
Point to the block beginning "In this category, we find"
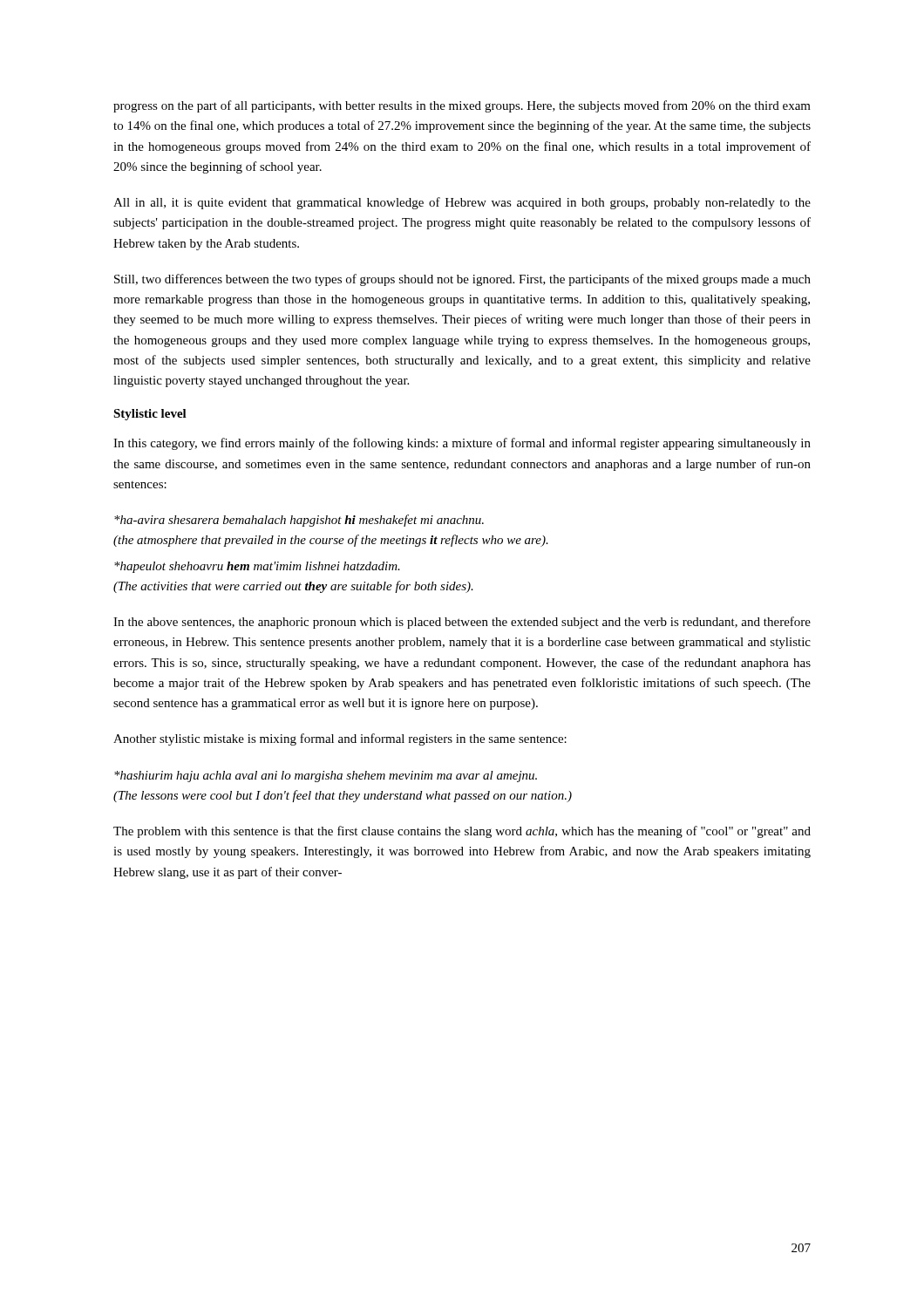pyautogui.click(x=462, y=463)
